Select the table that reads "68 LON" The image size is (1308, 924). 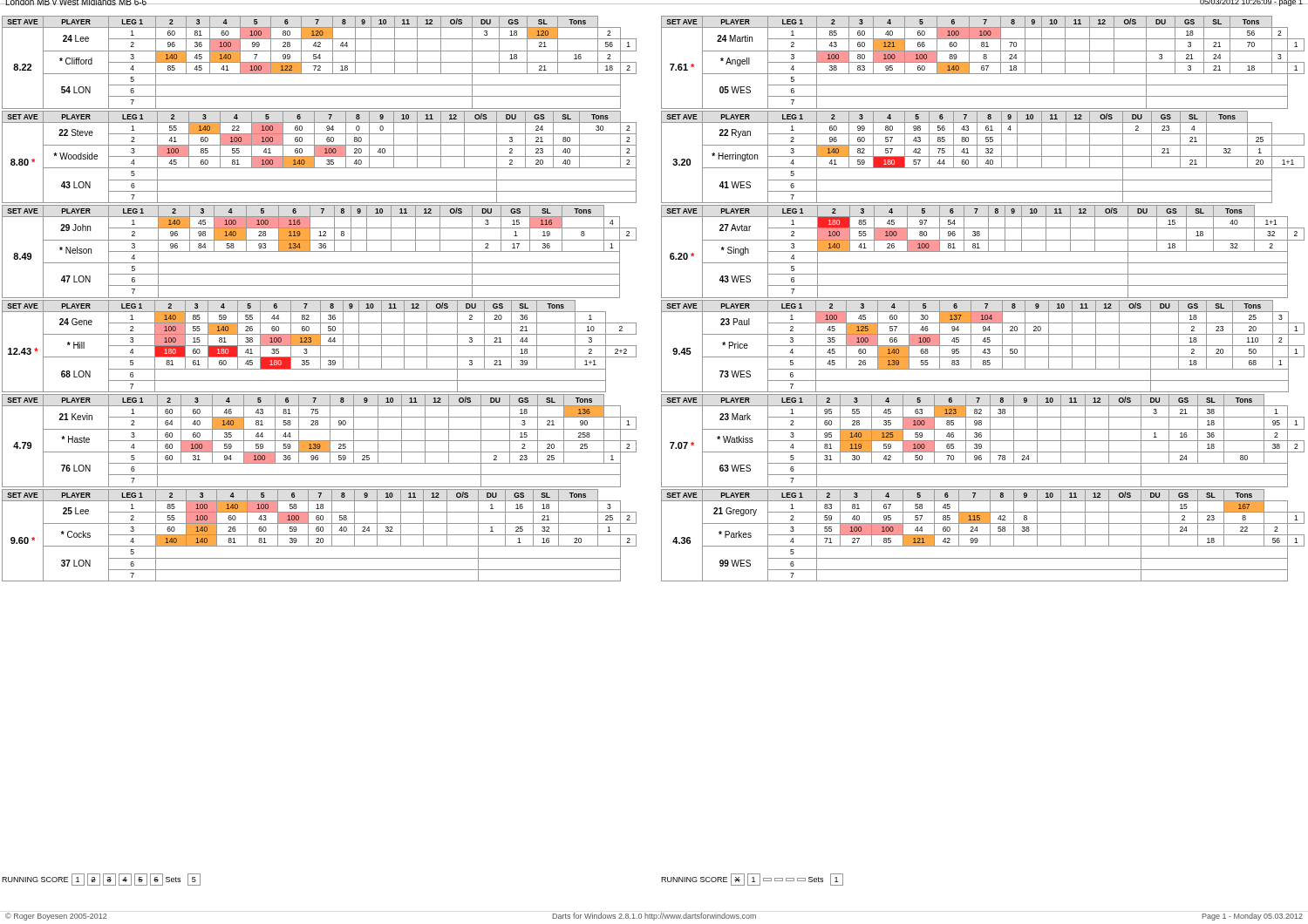pos(319,346)
